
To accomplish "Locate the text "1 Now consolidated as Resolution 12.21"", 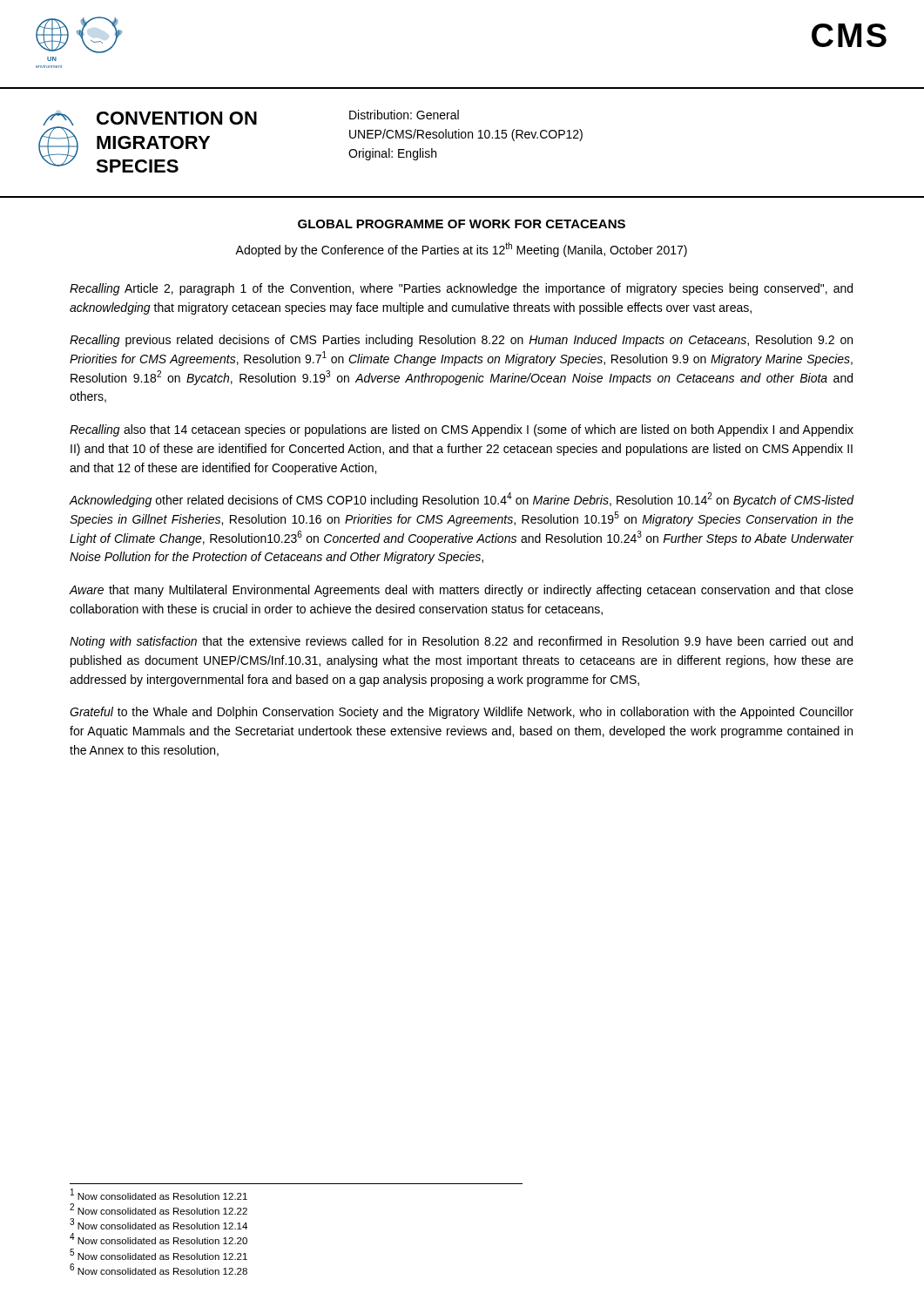I will coord(159,1195).
